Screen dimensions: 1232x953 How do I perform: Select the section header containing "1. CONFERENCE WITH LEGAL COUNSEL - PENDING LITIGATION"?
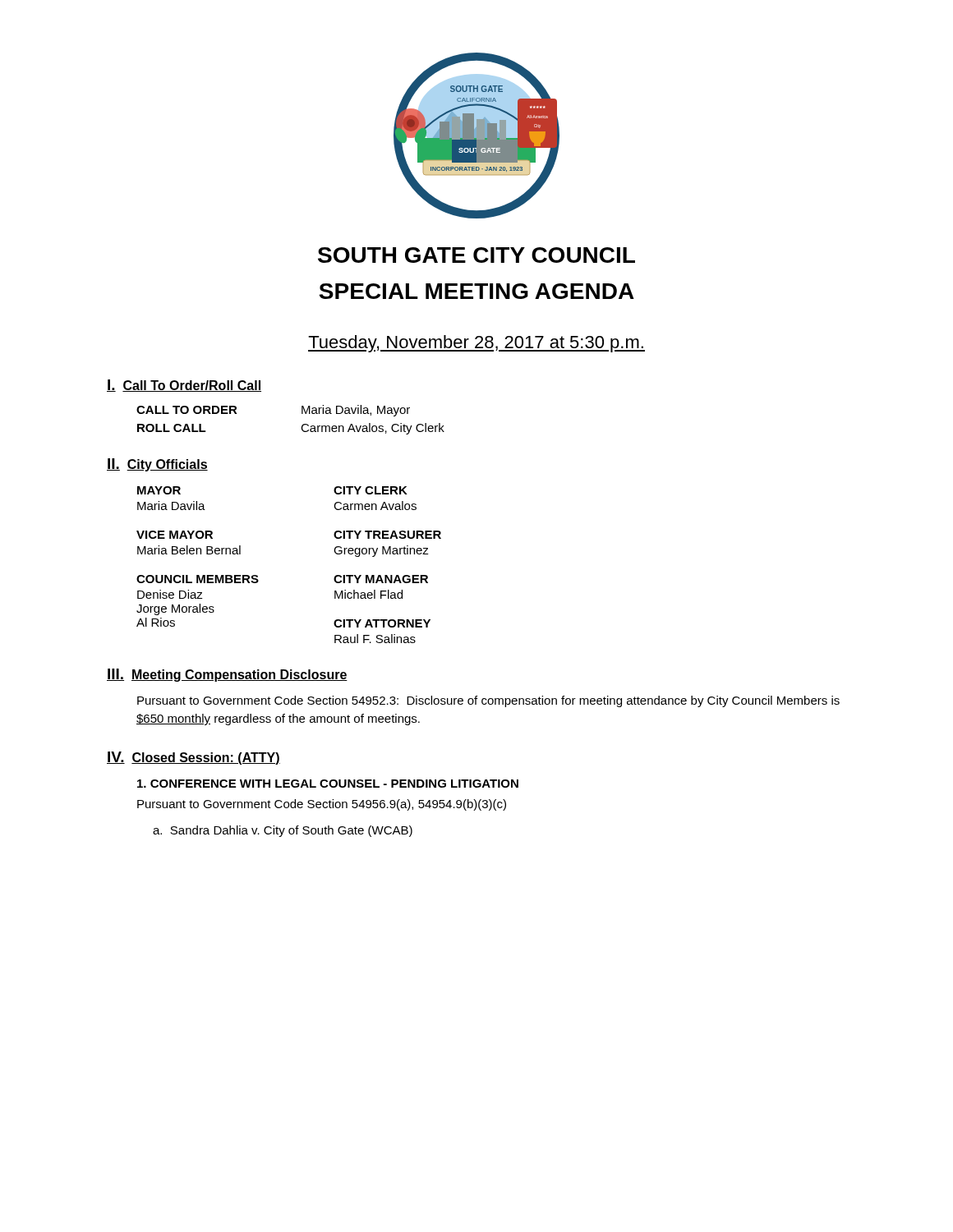[328, 783]
